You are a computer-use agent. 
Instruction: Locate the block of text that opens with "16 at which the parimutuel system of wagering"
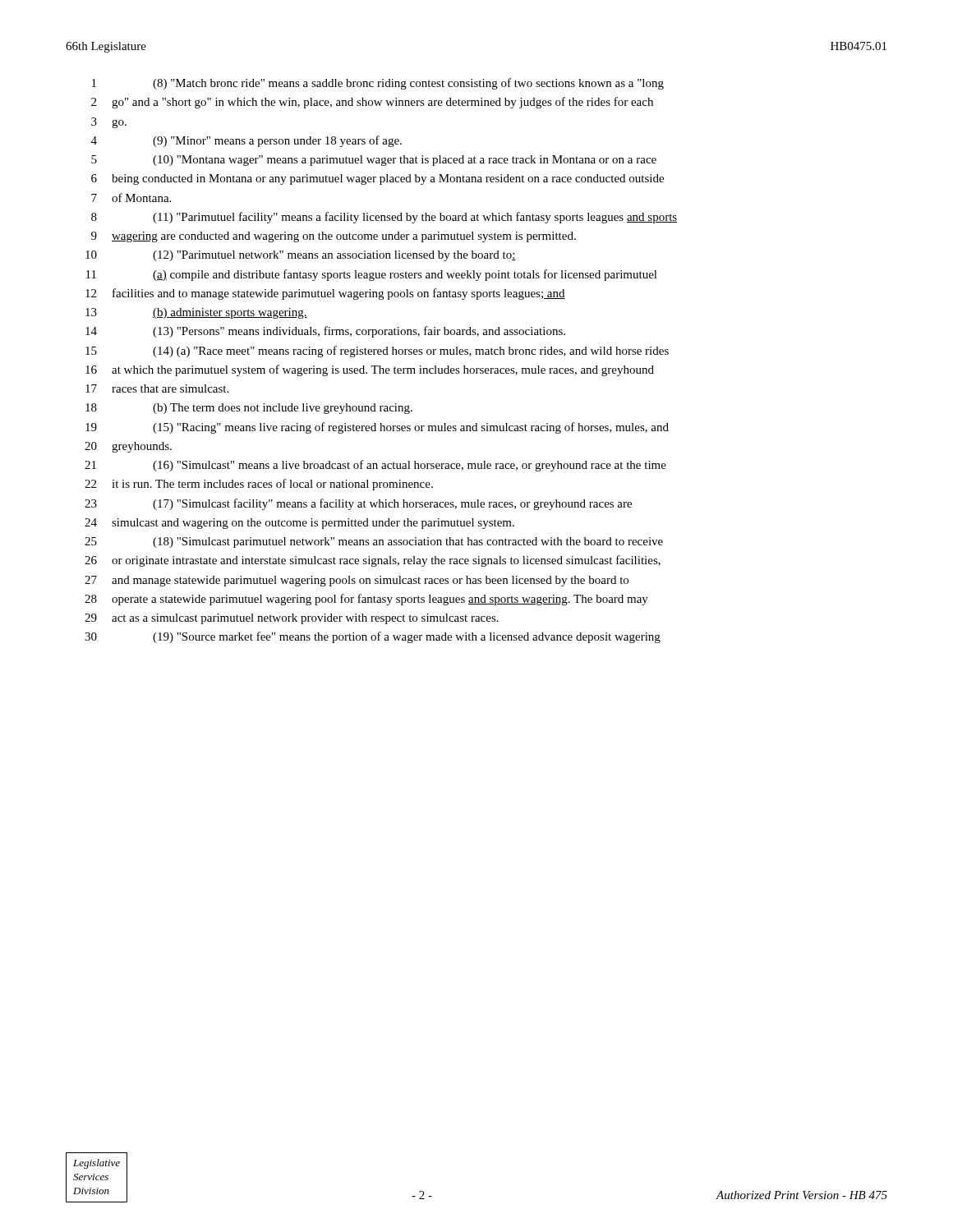coord(476,370)
